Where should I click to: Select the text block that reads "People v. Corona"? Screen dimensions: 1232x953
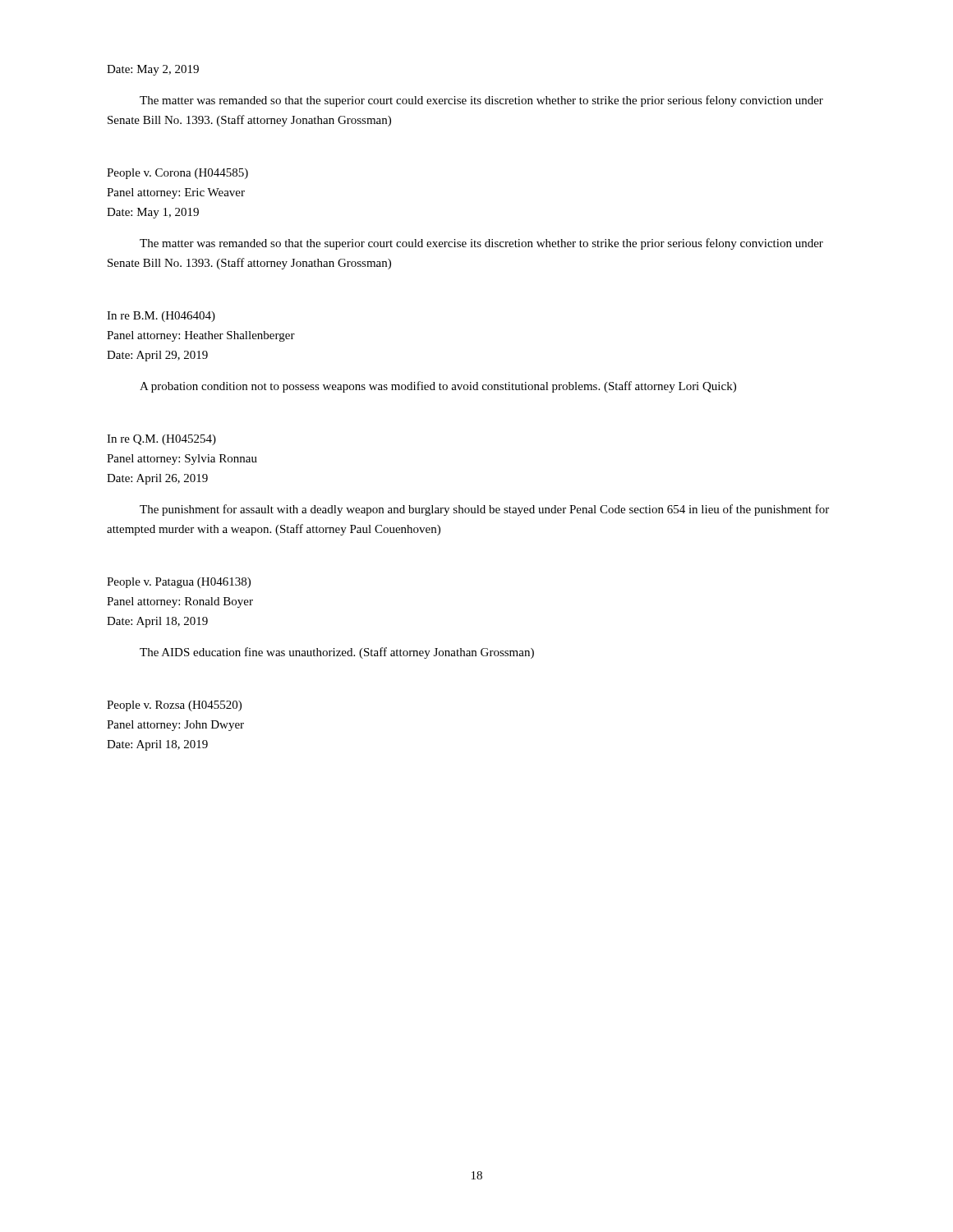177,174
